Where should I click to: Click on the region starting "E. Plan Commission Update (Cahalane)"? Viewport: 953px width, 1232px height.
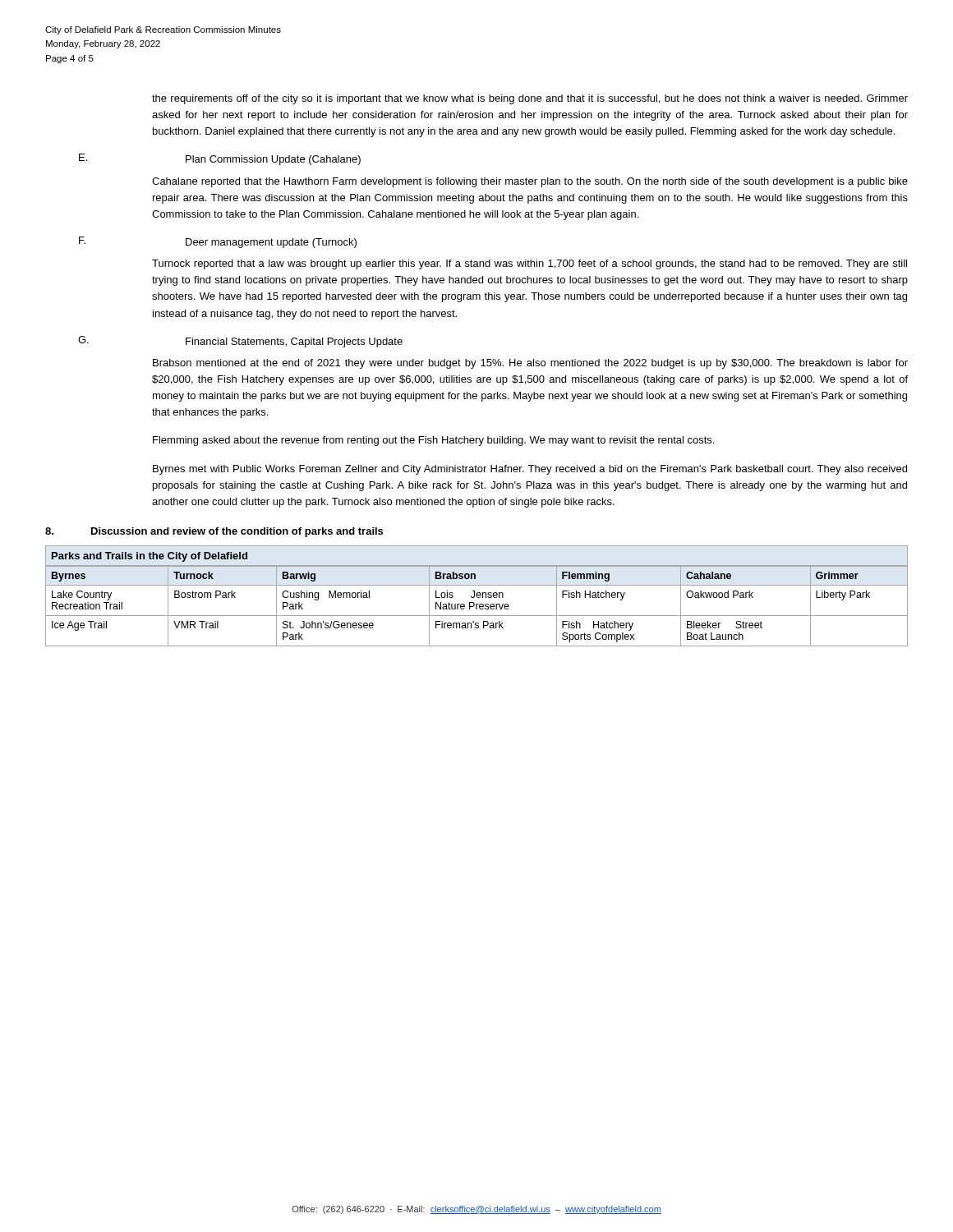pyautogui.click(x=220, y=159)
